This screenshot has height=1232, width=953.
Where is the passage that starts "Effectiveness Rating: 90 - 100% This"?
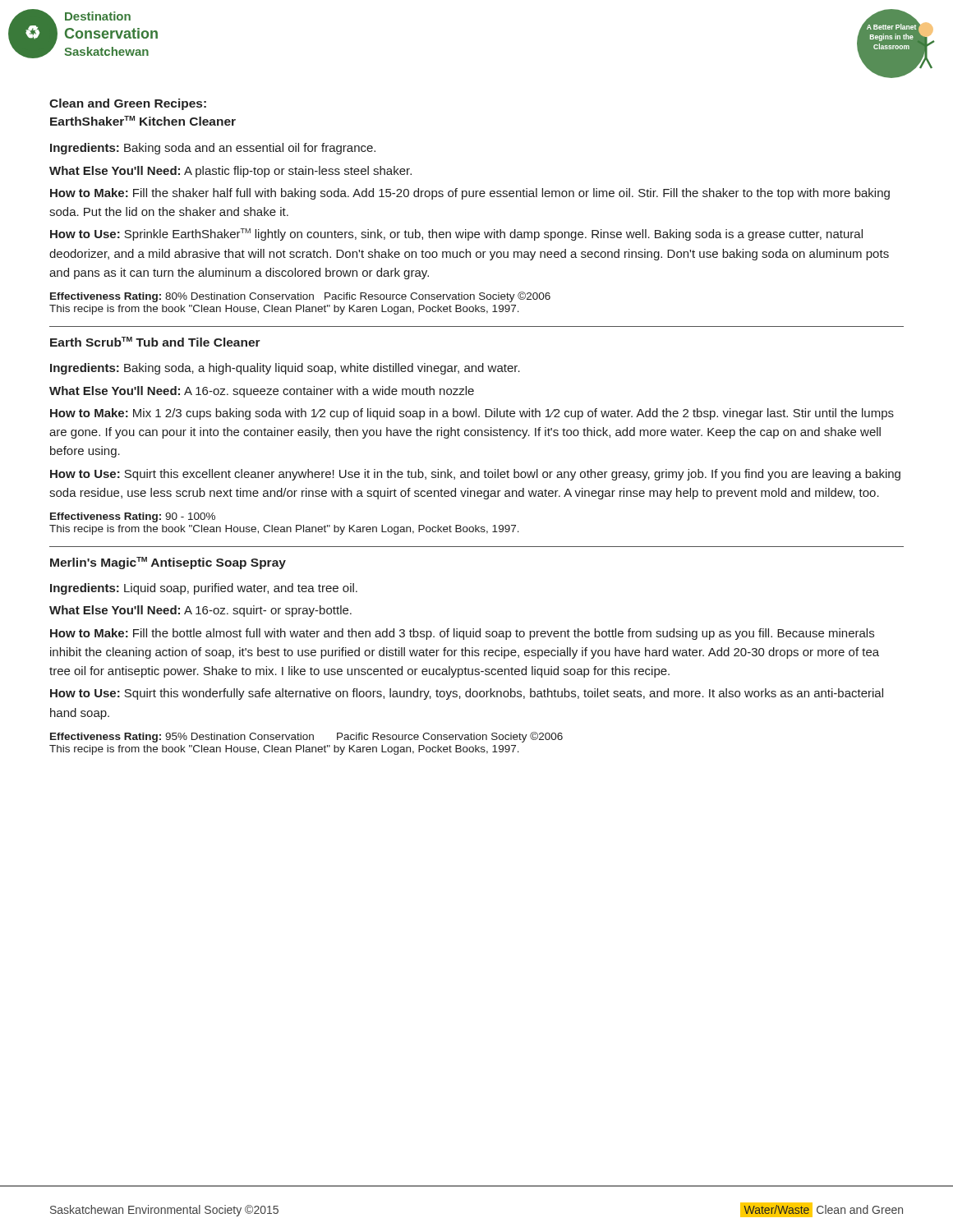[284, 522]
